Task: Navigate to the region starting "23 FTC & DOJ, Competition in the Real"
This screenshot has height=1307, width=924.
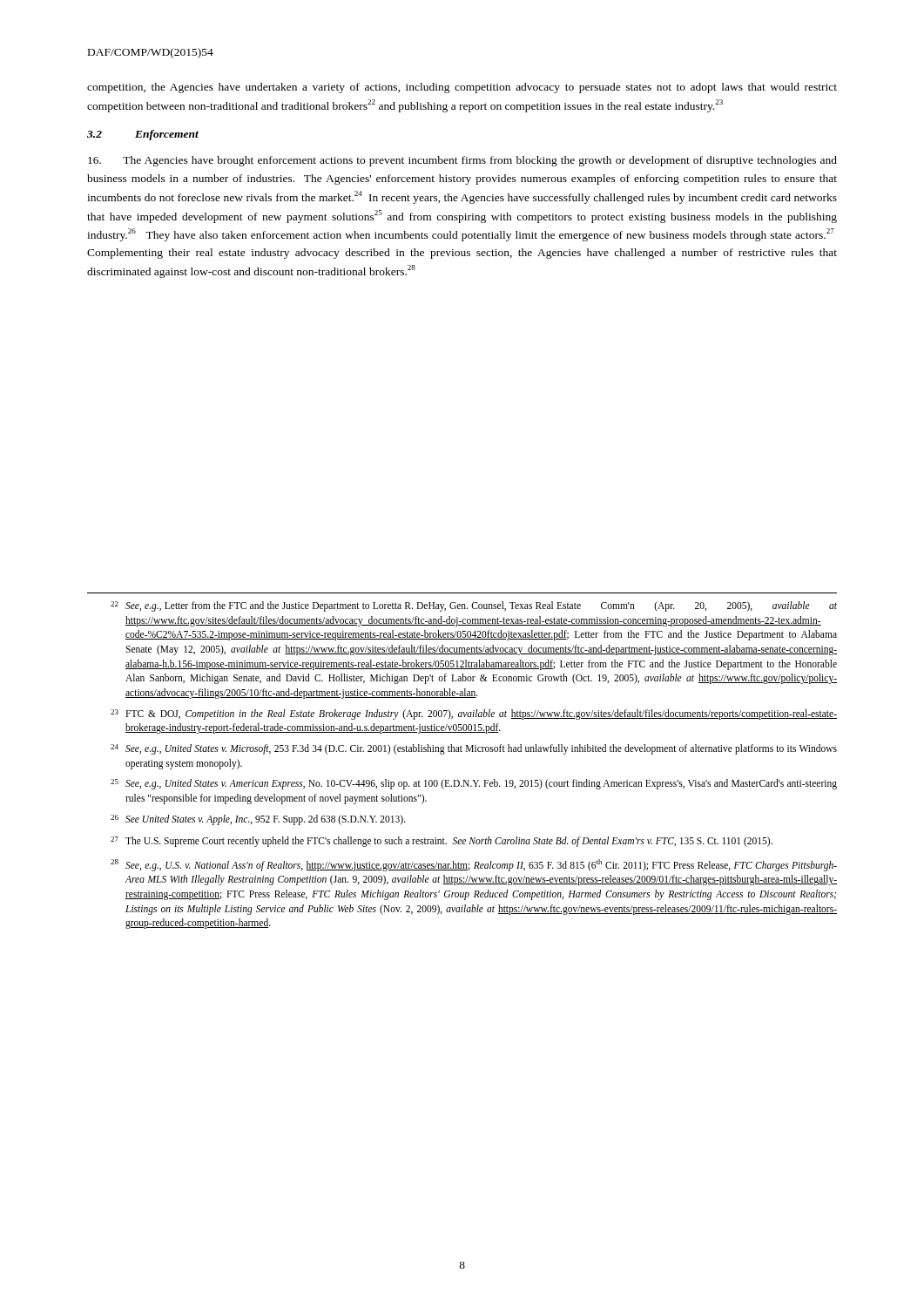Action: (x=462, y=721)
